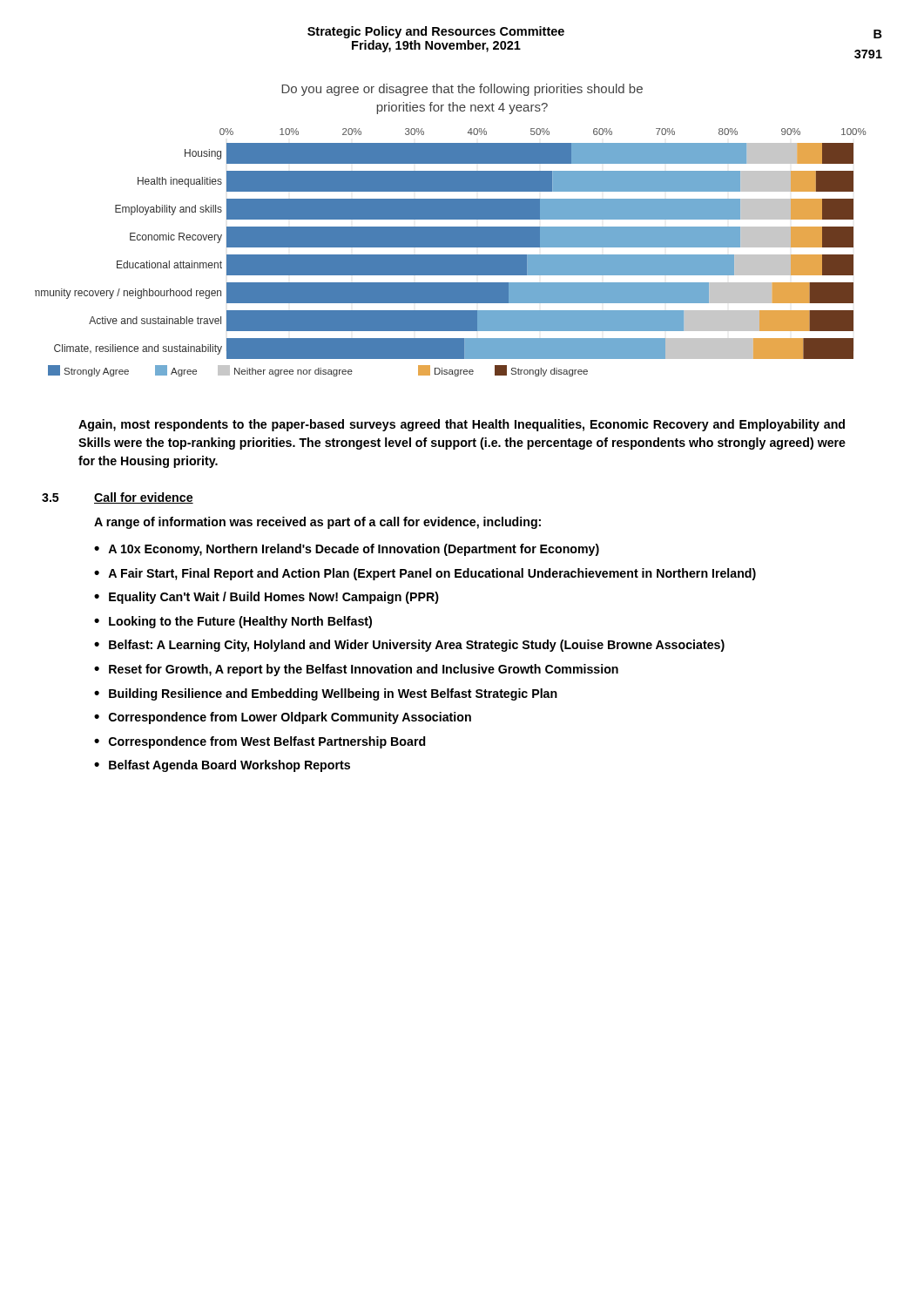Navigate to the region starting "• Belfast Agenda Board Workshop Reports"
This screenshot has width=924, height=1307.
coord(222,766)
